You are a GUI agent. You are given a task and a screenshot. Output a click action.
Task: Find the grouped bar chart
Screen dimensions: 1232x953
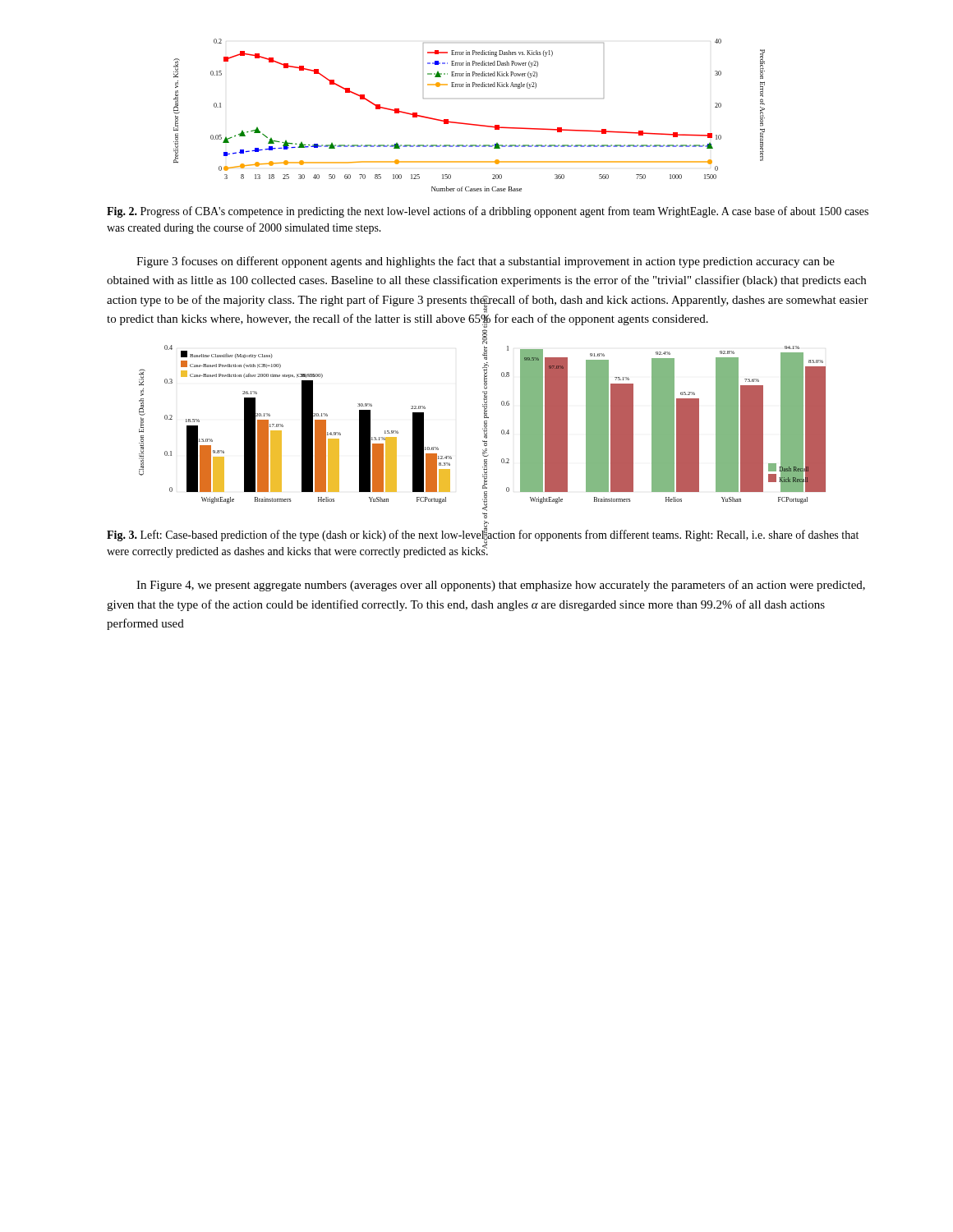[489, 431]
